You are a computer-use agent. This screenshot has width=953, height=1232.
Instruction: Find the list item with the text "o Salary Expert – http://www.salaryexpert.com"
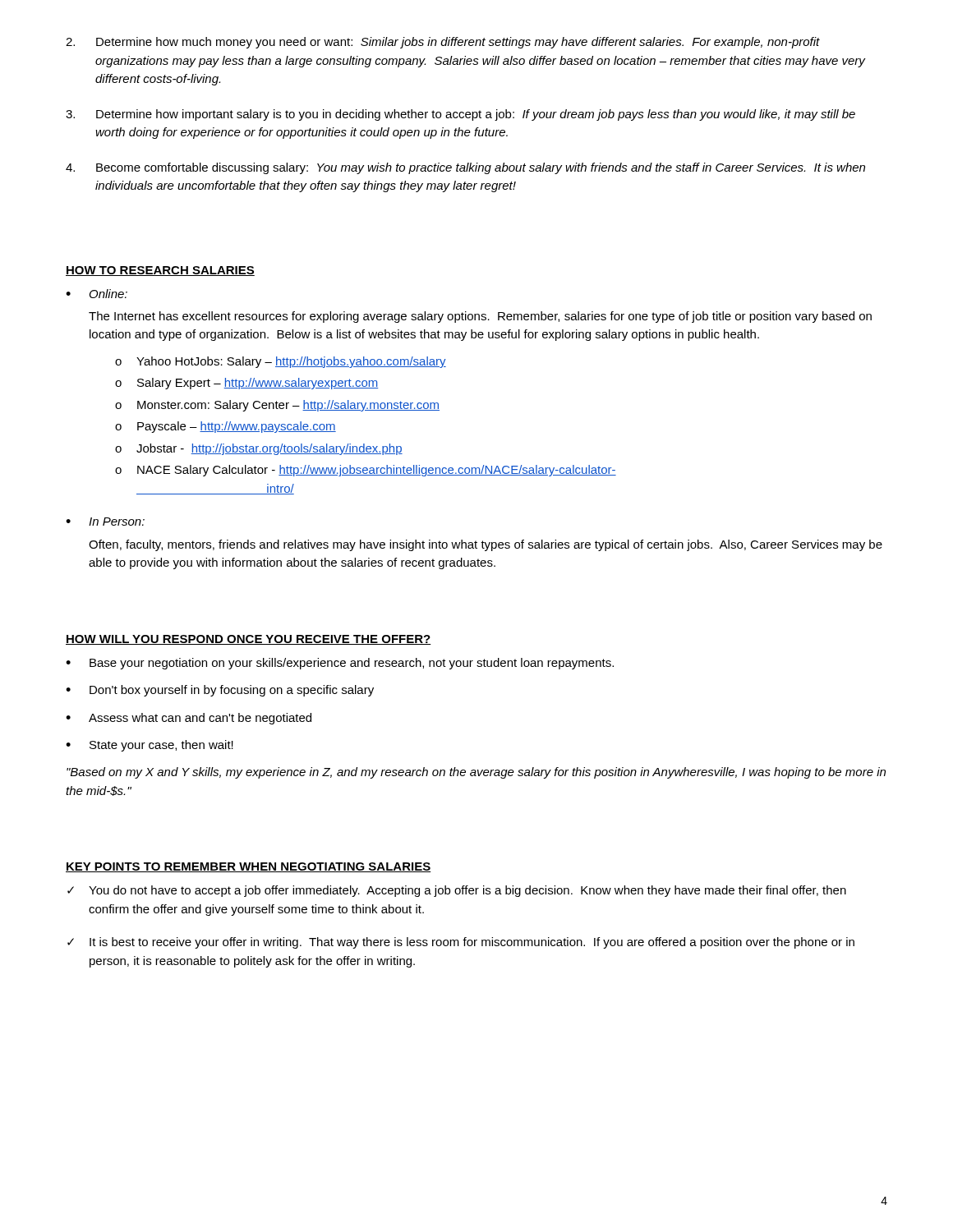[x=247, y=383]
